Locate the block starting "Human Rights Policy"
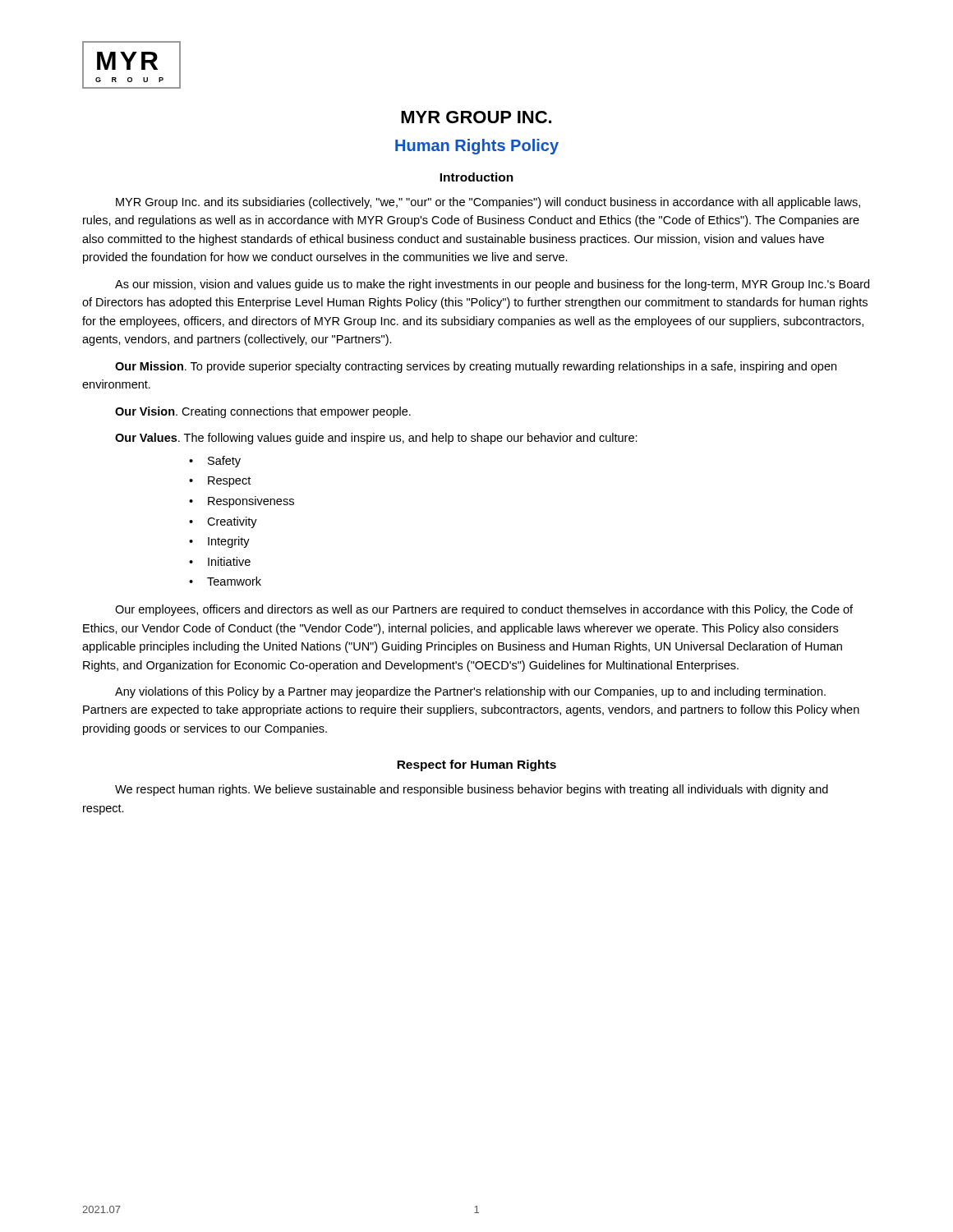Viewport: 953px width, 1232px height. pos(476,145)
